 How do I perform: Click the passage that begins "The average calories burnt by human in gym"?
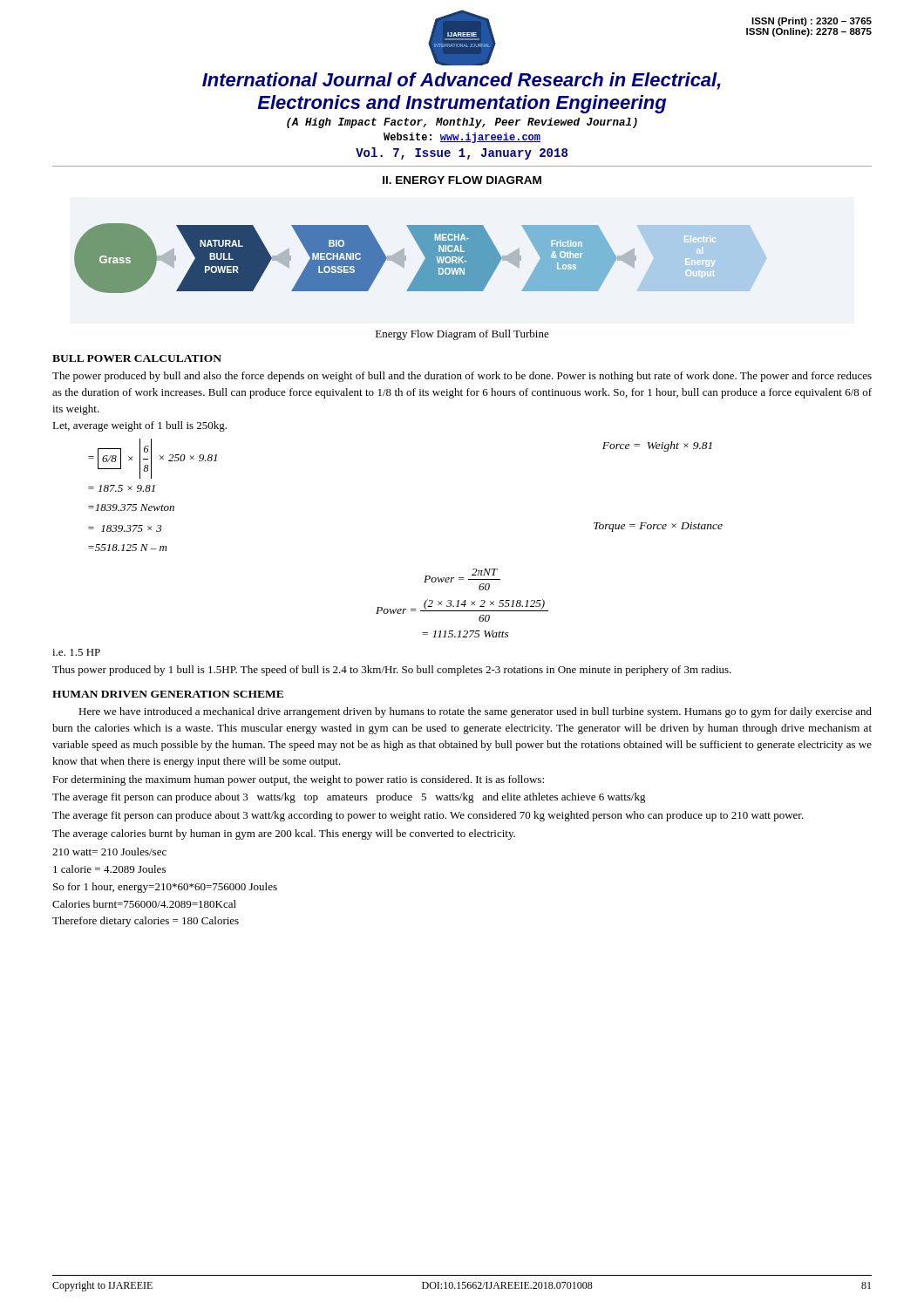[284, 833]
